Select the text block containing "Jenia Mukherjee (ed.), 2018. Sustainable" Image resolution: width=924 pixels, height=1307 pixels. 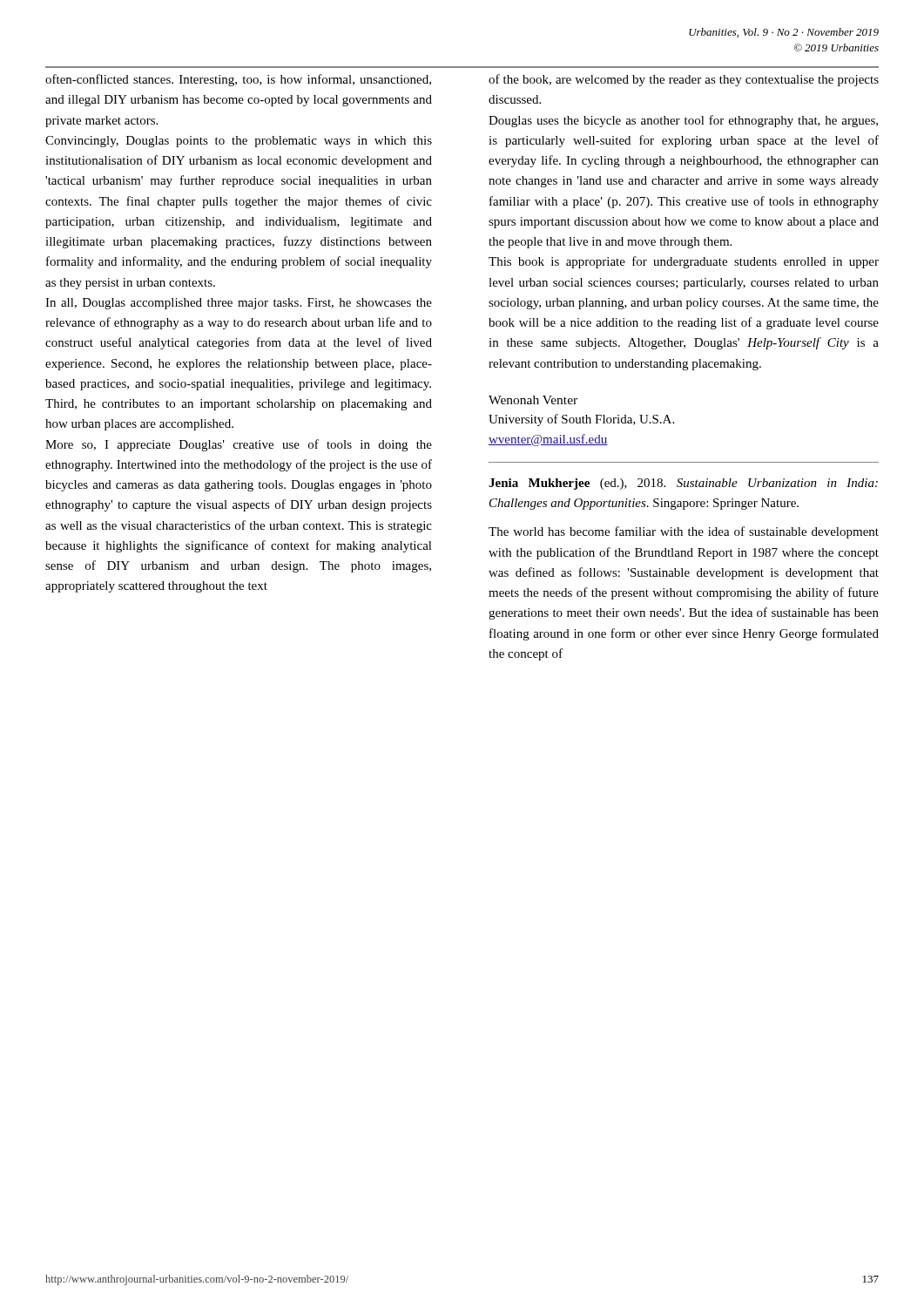(x=684, y=493)
